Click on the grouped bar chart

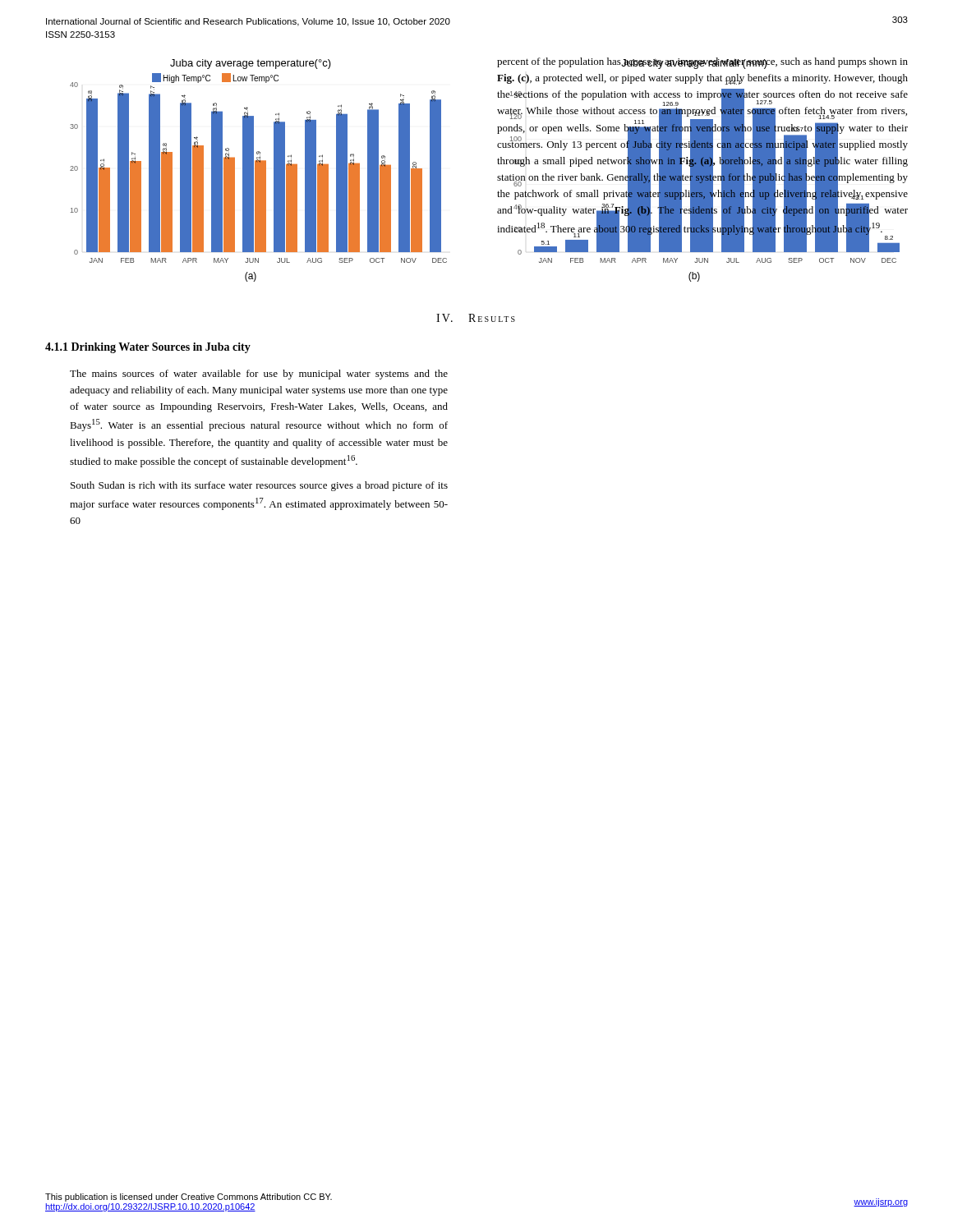click(255, 174)
